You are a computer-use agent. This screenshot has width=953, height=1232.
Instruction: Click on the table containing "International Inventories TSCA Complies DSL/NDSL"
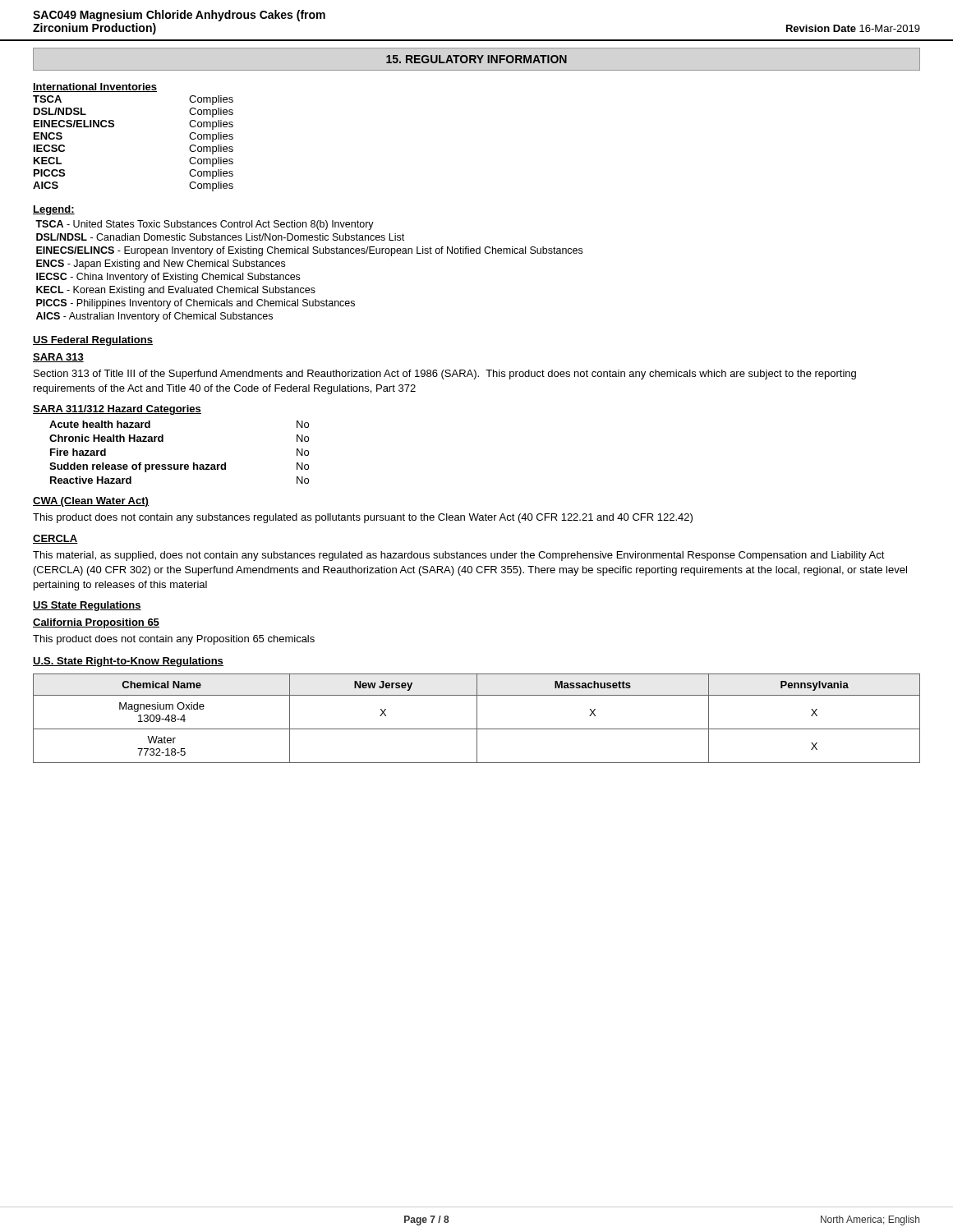[x=476, y=136]
